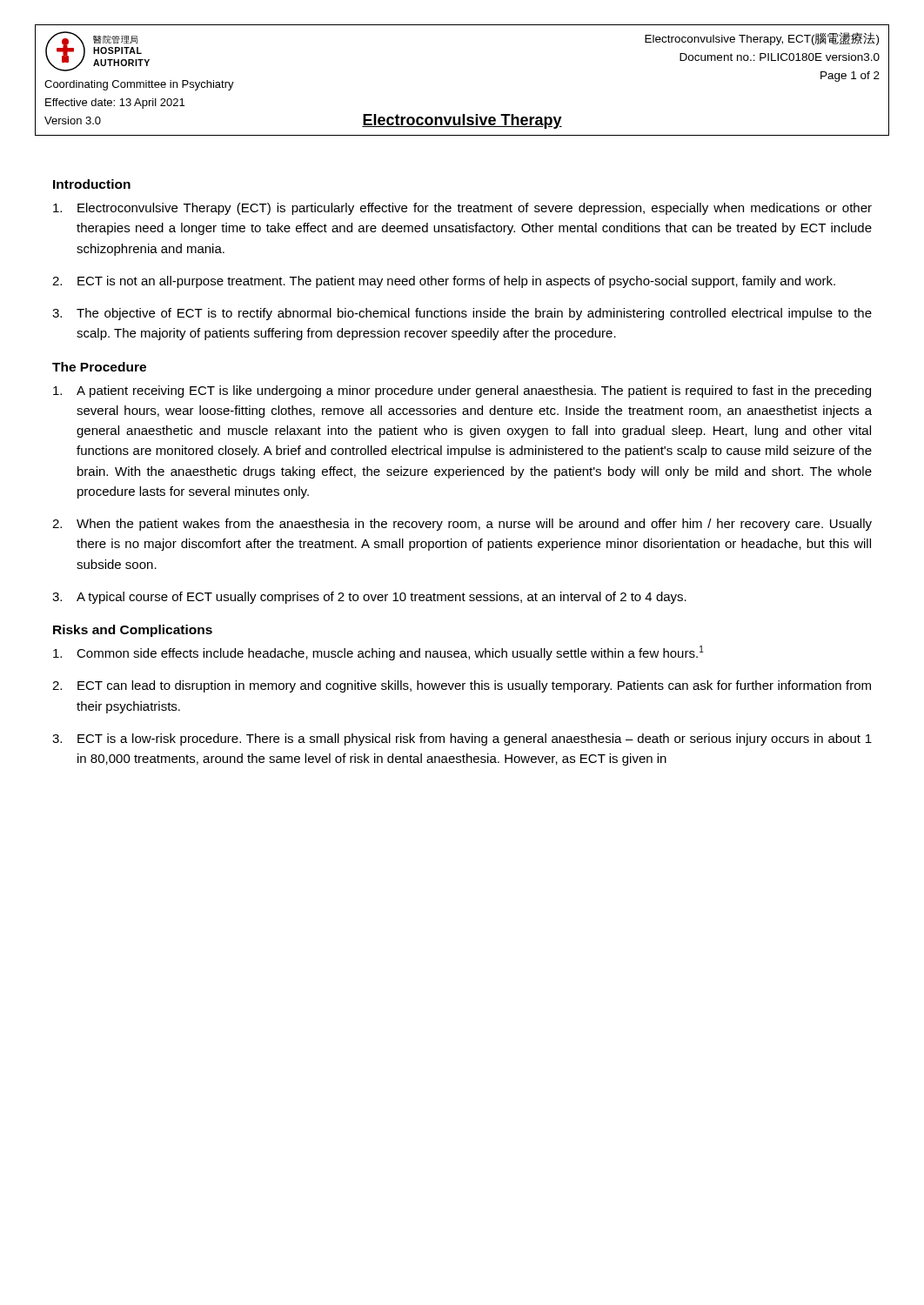Click on the section header that reads "The Procedure"

(x=99, y=366)
